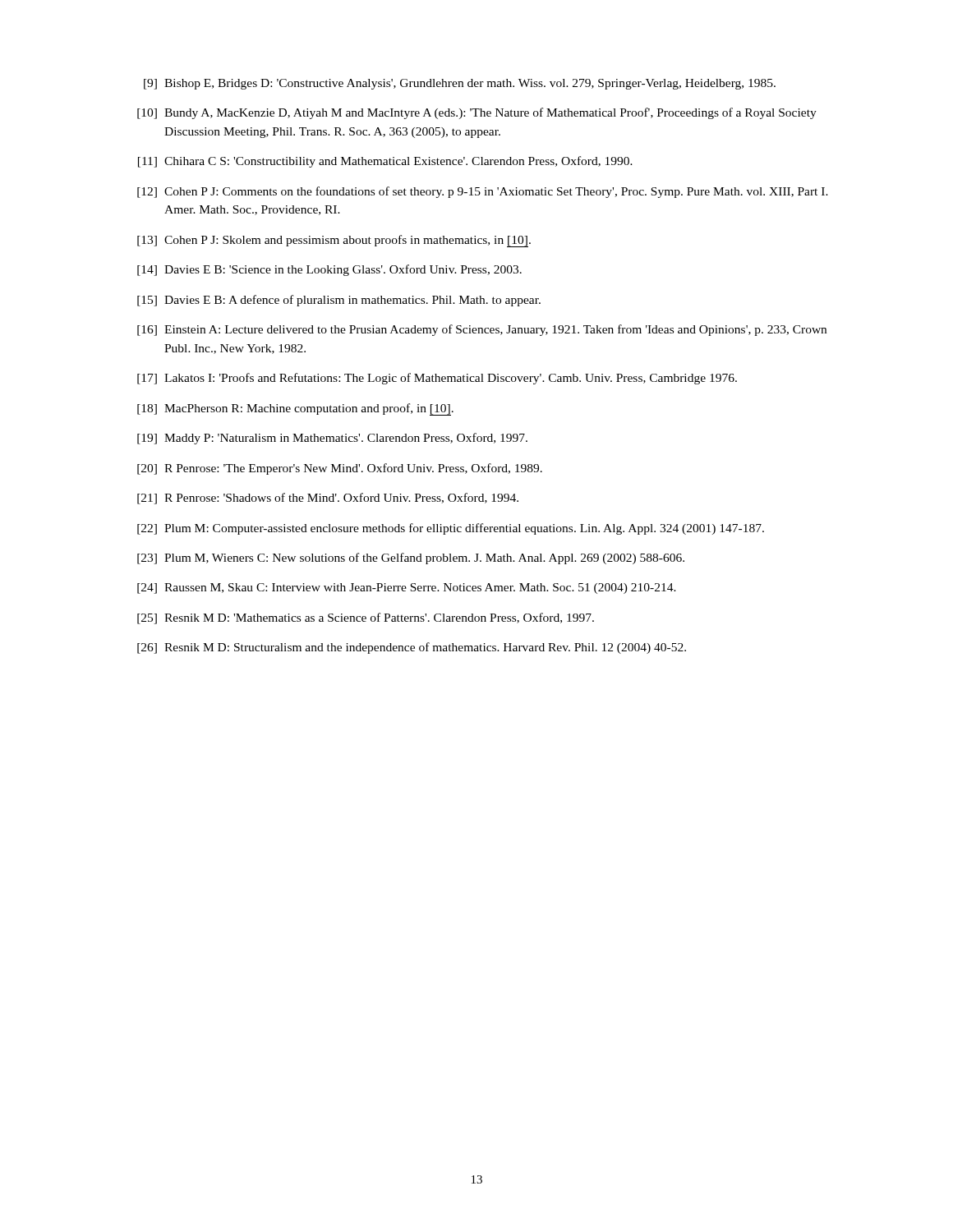Locate the list item containing "[20] R Penrose: 'The"
The width and height of the screenshot is (953, 1232).
(476, 468)
